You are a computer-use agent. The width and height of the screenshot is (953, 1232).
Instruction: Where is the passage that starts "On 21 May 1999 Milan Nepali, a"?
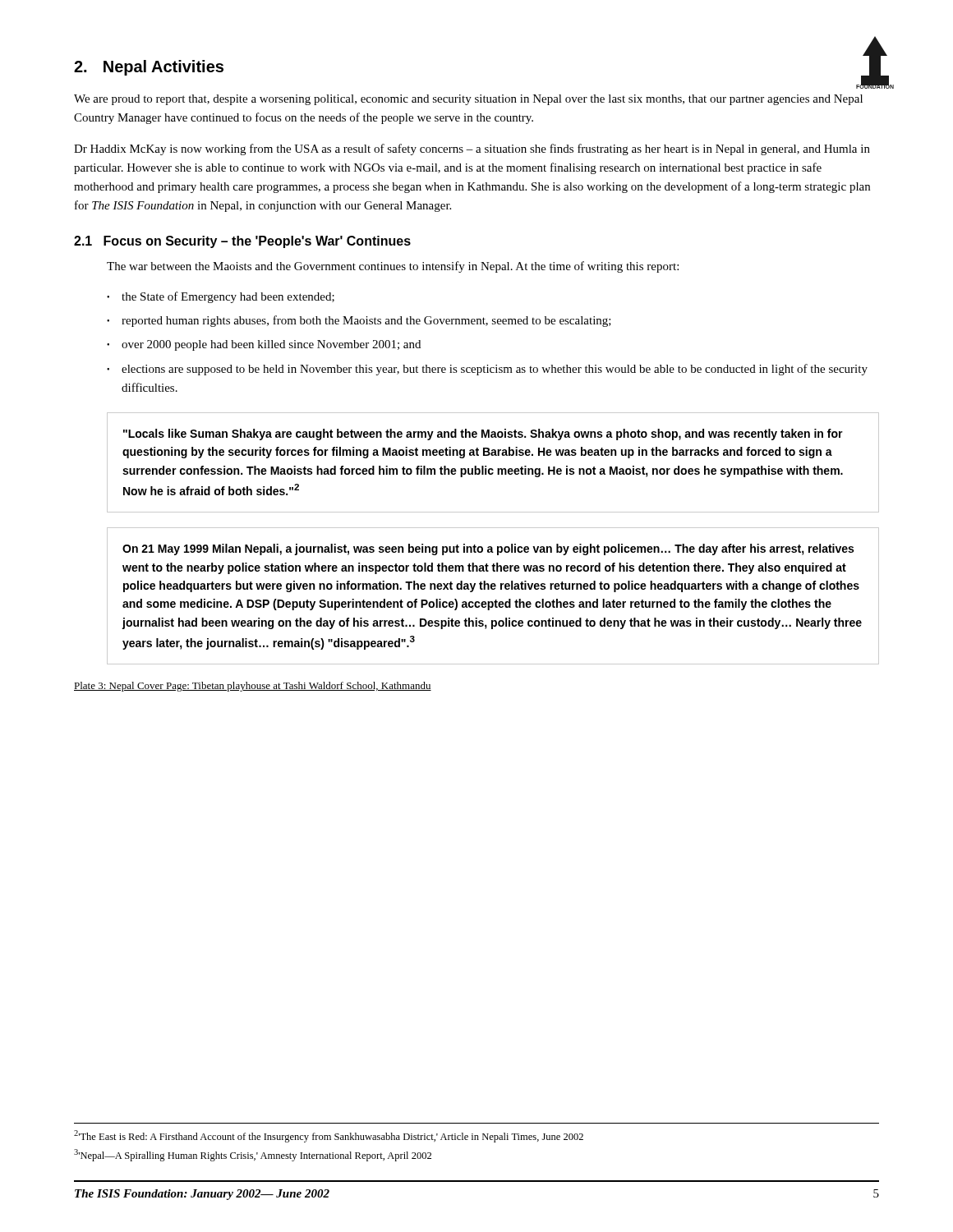[492, 596]
